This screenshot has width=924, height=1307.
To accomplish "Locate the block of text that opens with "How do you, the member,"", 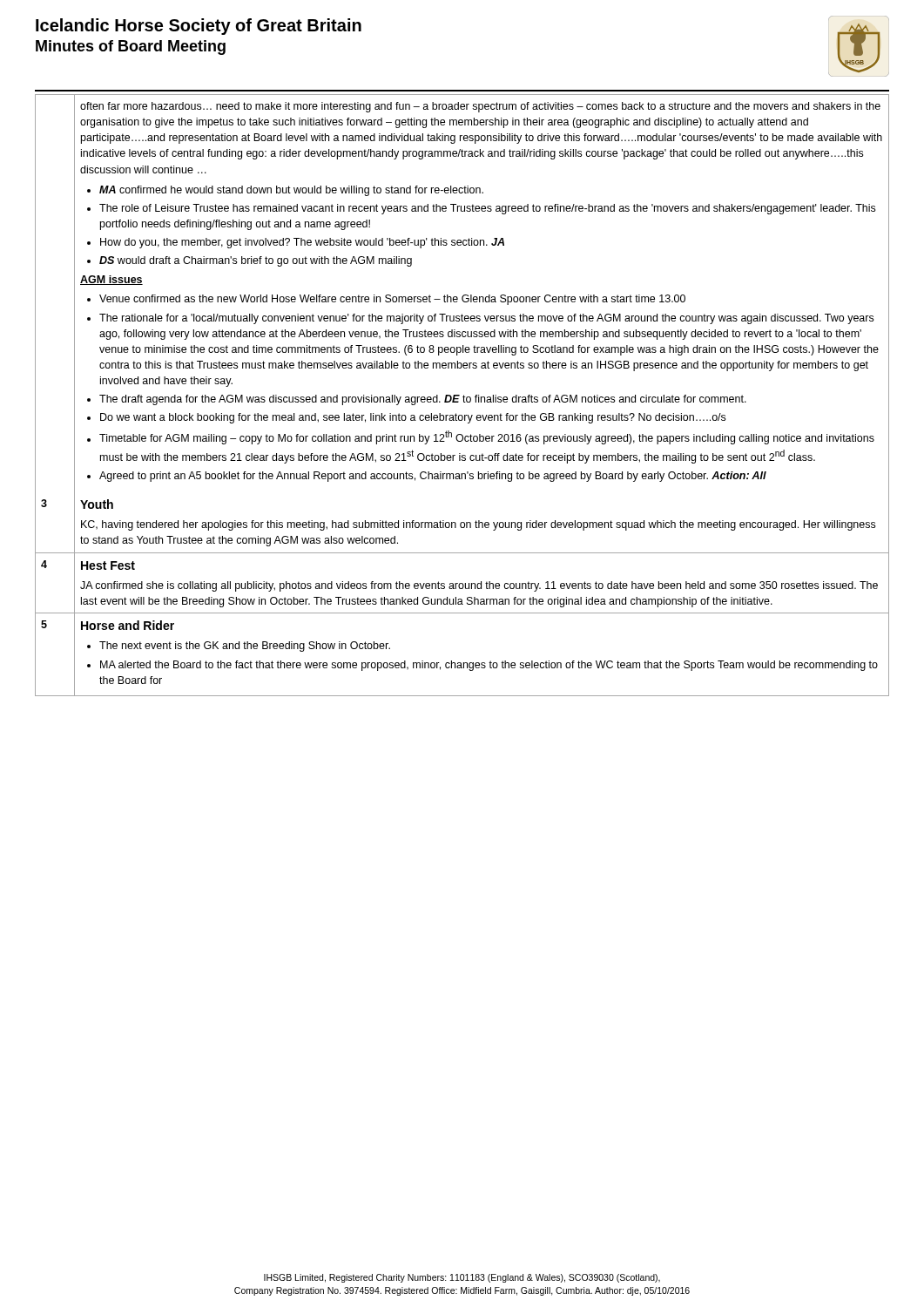I will point(302,242).
